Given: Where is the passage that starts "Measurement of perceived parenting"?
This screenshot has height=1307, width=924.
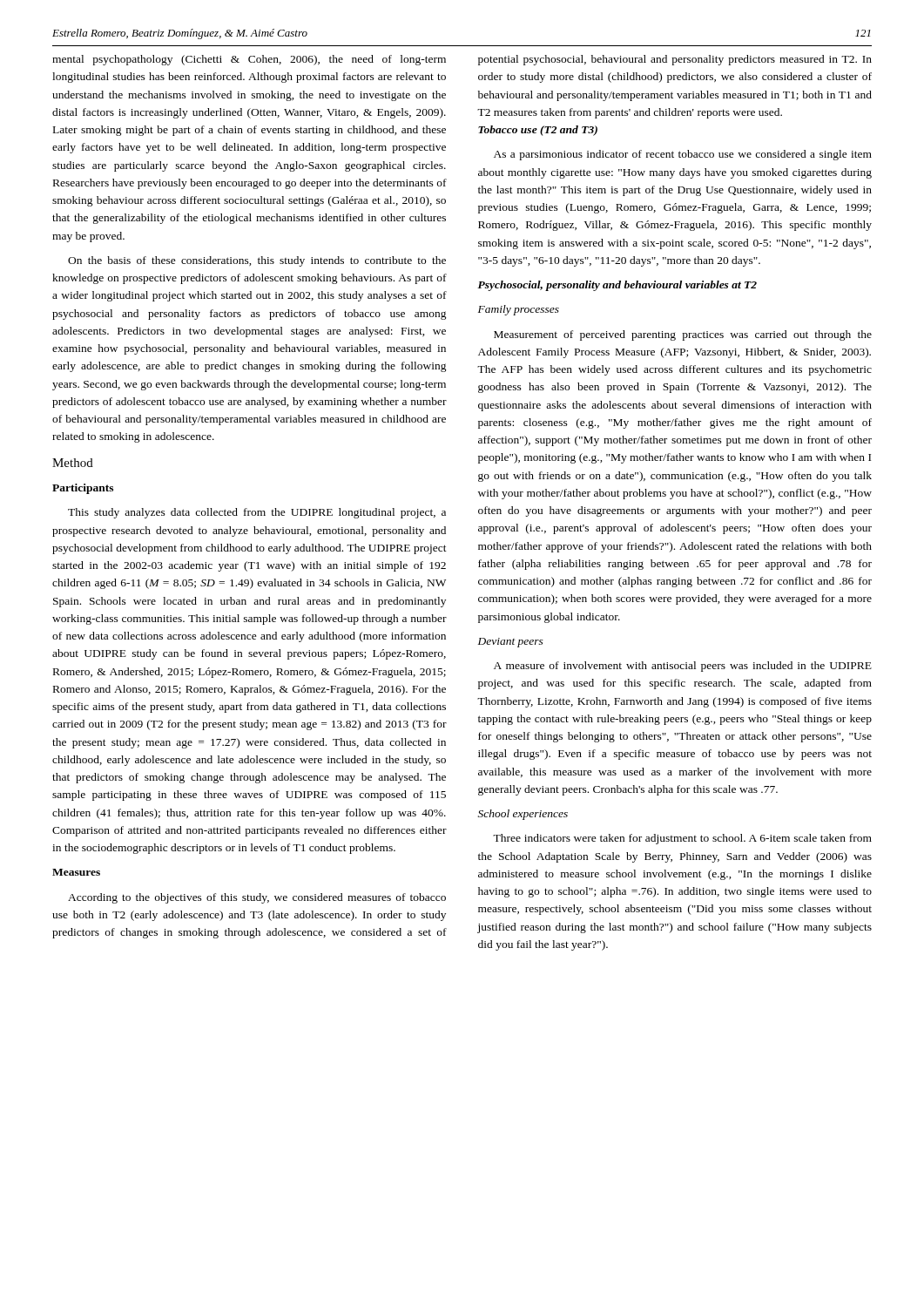Looking at the screenshot, I should (x=675, y=475).
